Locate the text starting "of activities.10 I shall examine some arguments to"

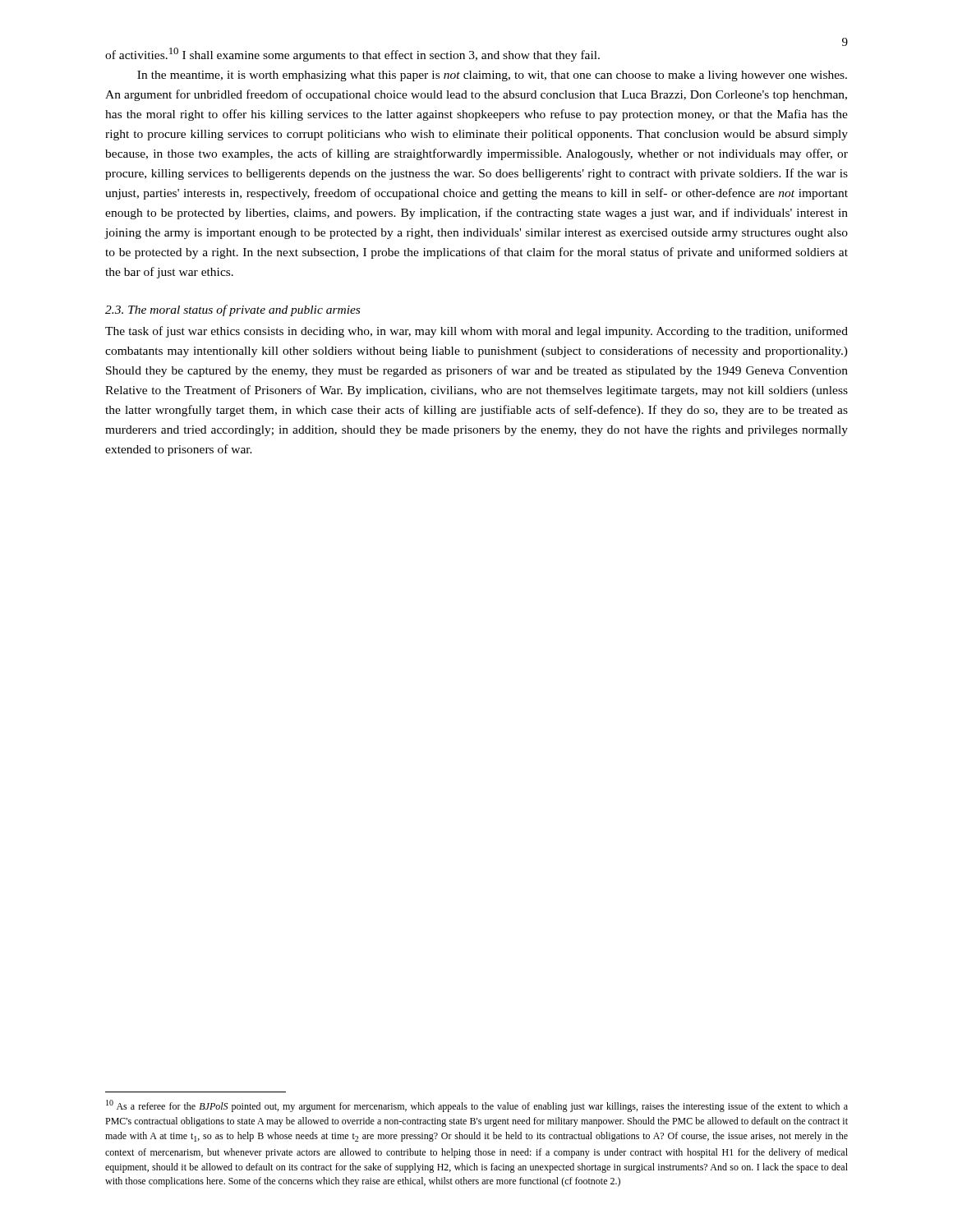[476, 54]
